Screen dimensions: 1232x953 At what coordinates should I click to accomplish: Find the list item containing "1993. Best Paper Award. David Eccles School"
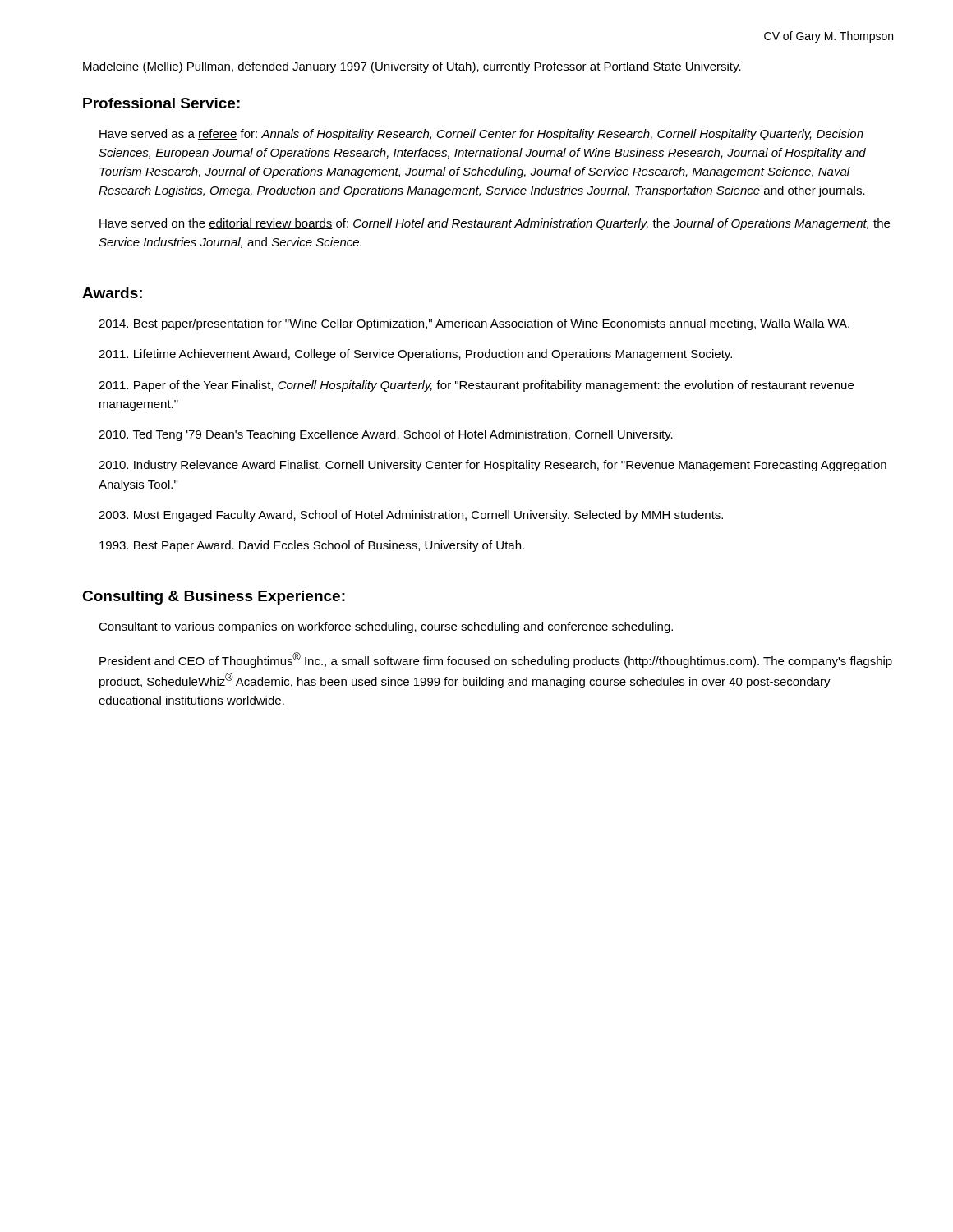coord(312,545)
